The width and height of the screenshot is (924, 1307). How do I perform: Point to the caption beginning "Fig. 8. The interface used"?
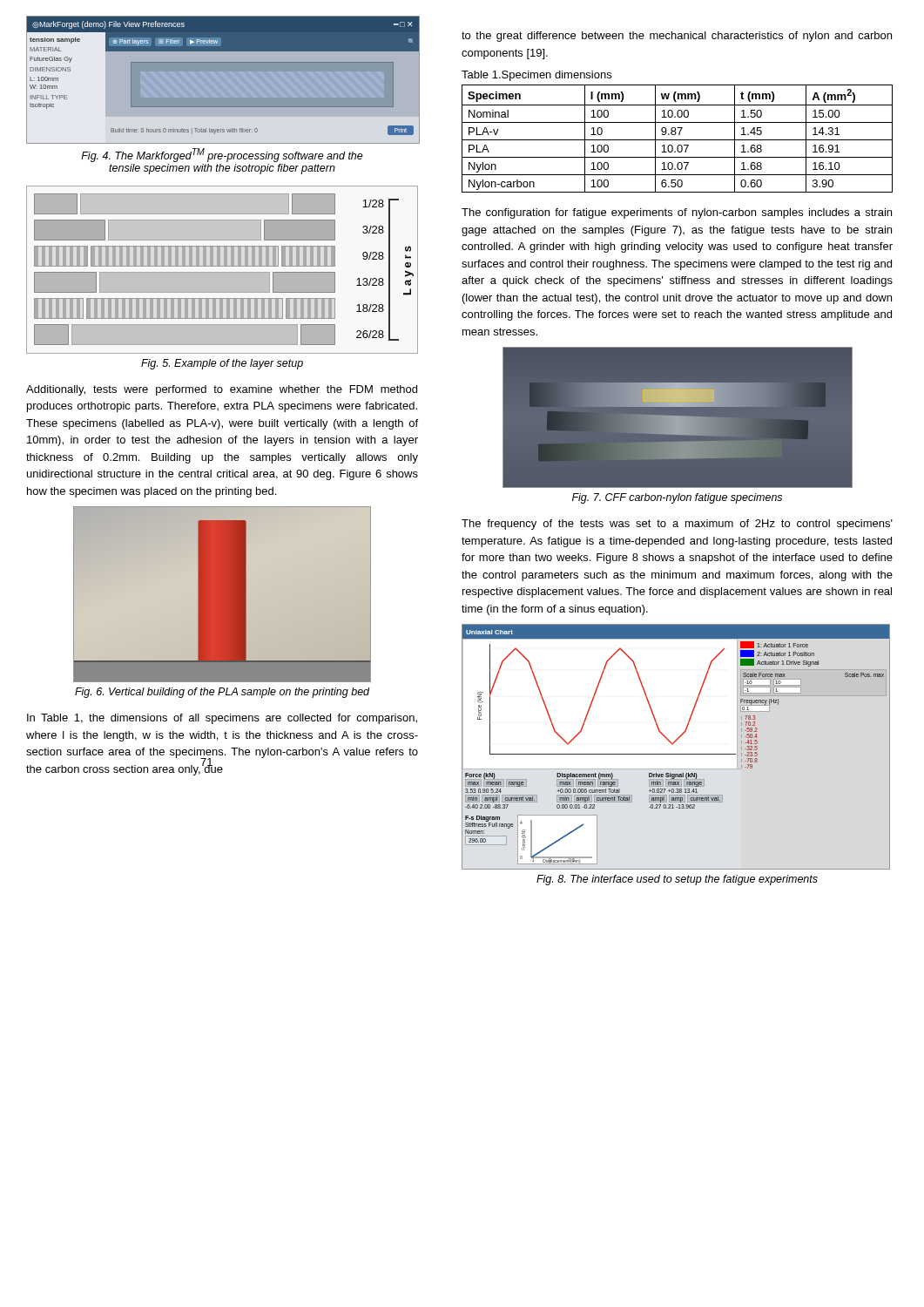(x=677, y=879)
